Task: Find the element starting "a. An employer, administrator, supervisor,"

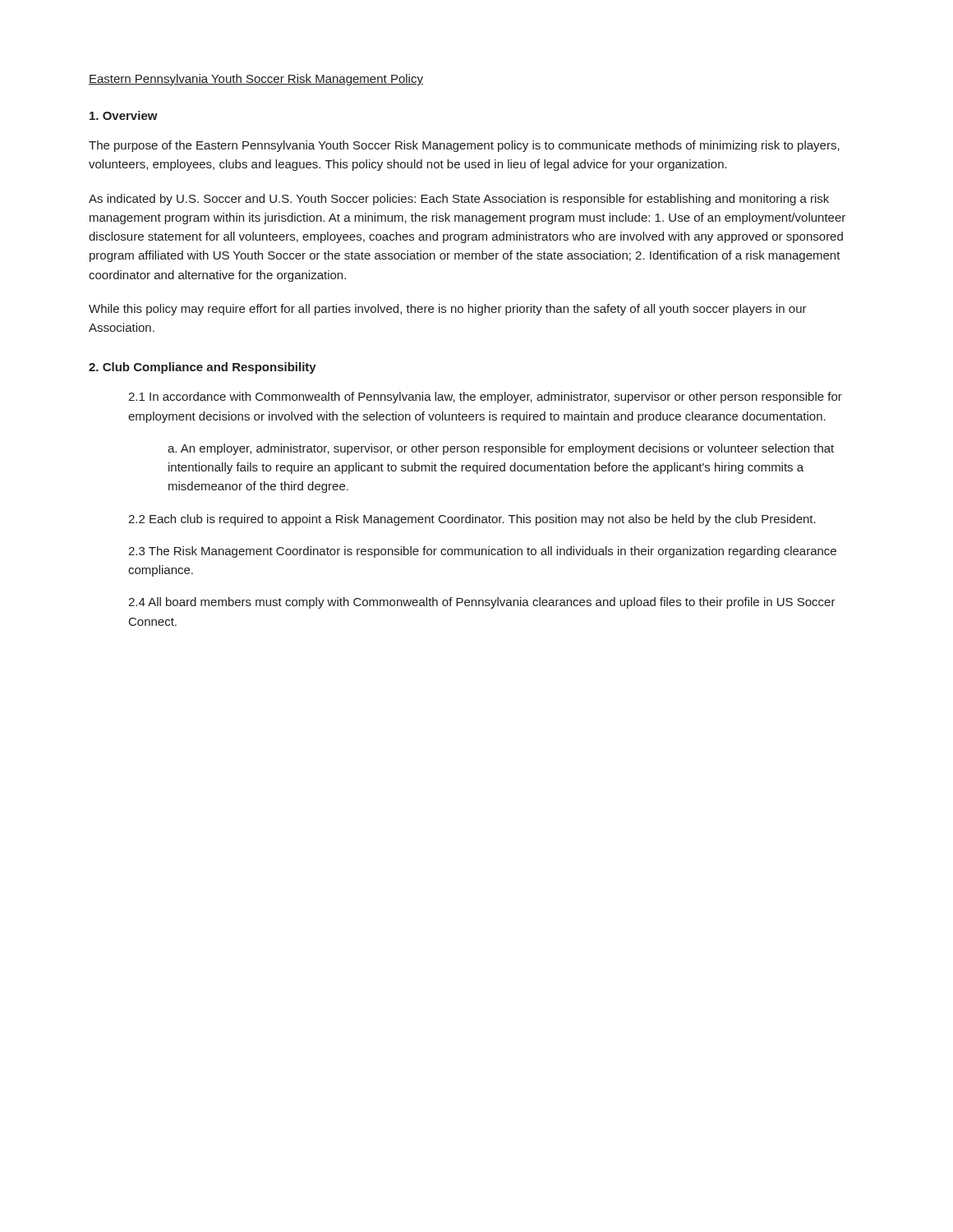Action: coord(516,467)
